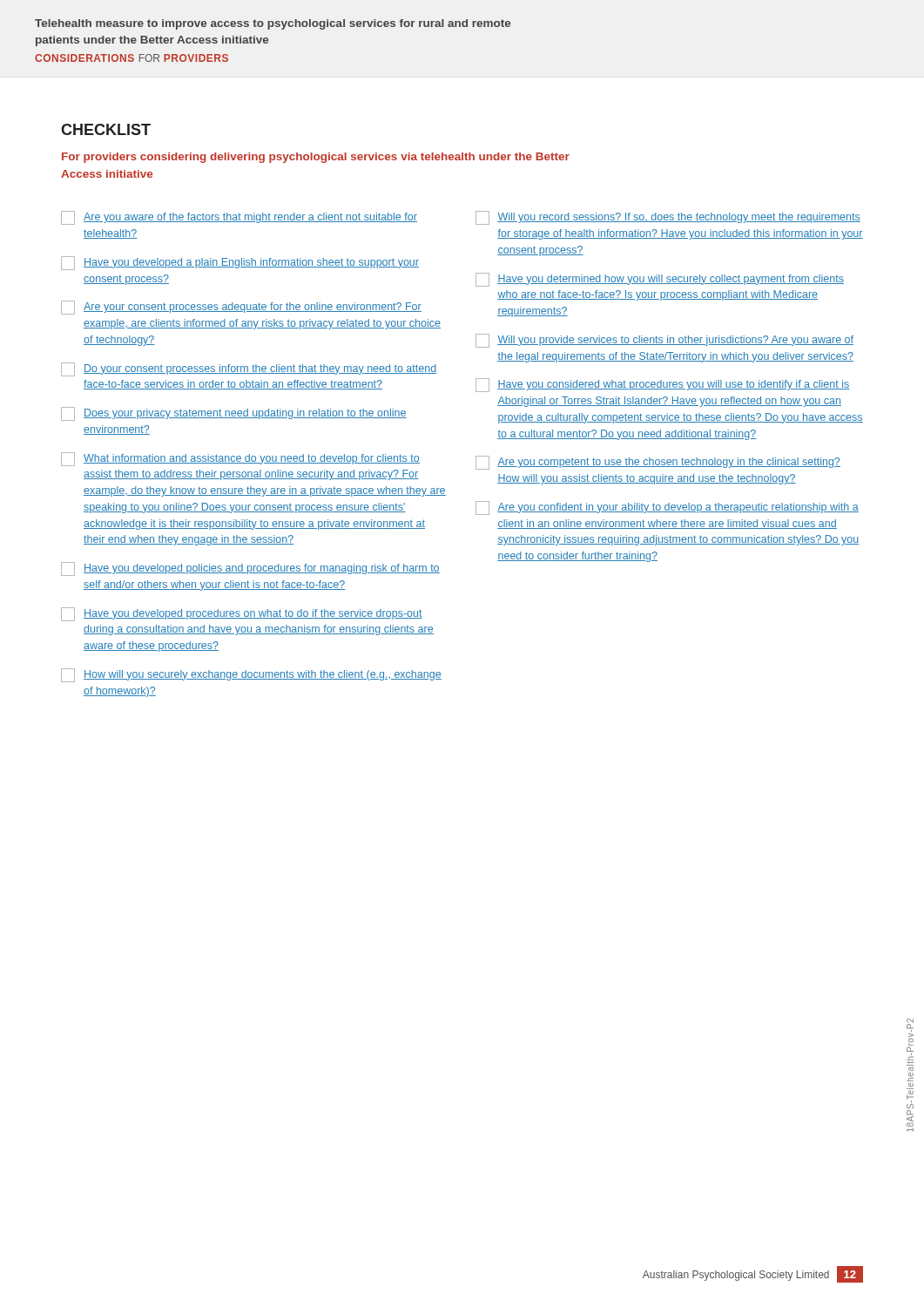Locate the text block starting "Are your consent processes adequate for the online"
The image size is (924, 1307).
pyautogui.click(x=255, y=324)
